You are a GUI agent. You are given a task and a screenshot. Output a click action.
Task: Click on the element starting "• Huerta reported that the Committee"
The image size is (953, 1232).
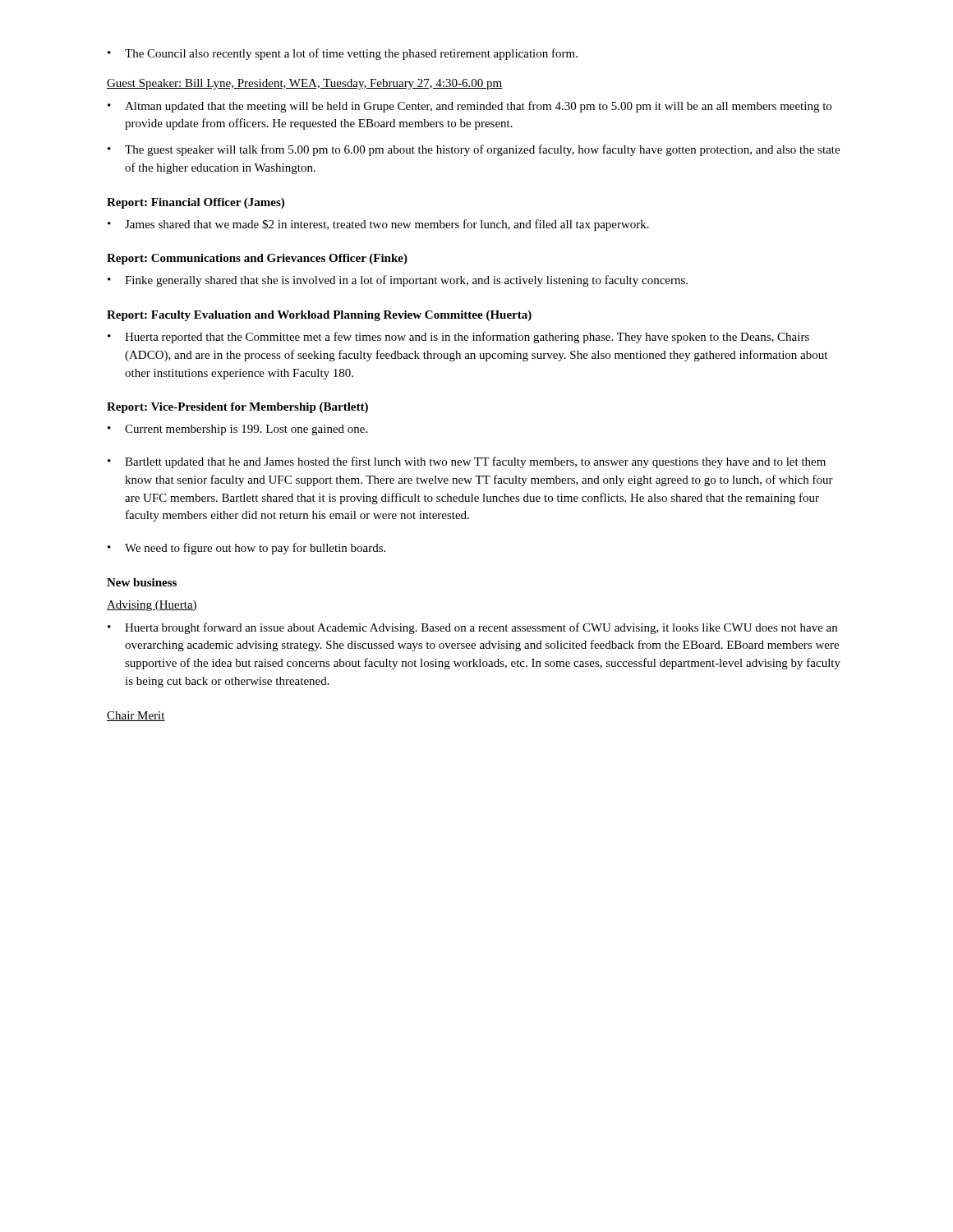[476, 355]
